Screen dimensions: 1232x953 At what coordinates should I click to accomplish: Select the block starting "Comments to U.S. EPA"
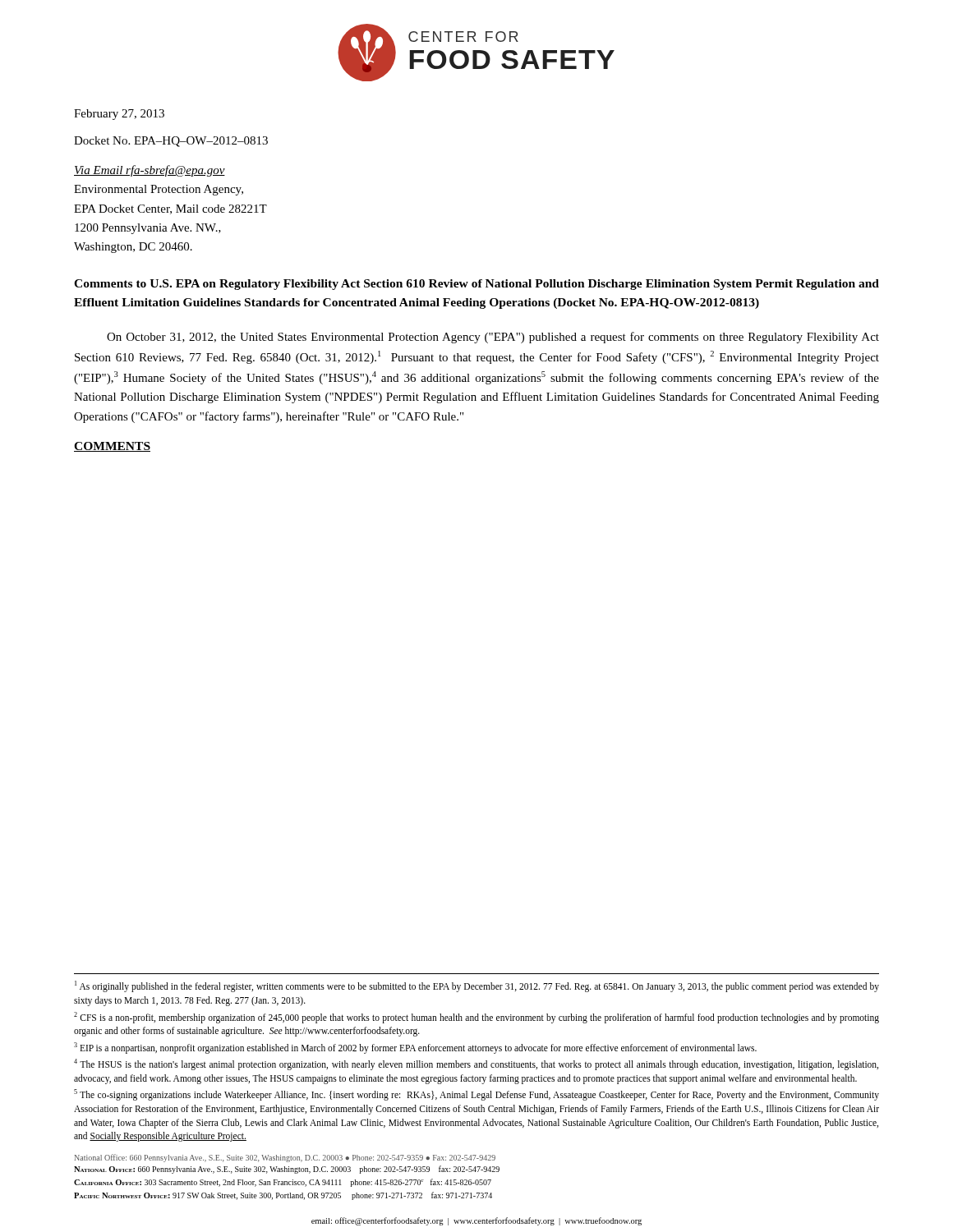[476, 292]
